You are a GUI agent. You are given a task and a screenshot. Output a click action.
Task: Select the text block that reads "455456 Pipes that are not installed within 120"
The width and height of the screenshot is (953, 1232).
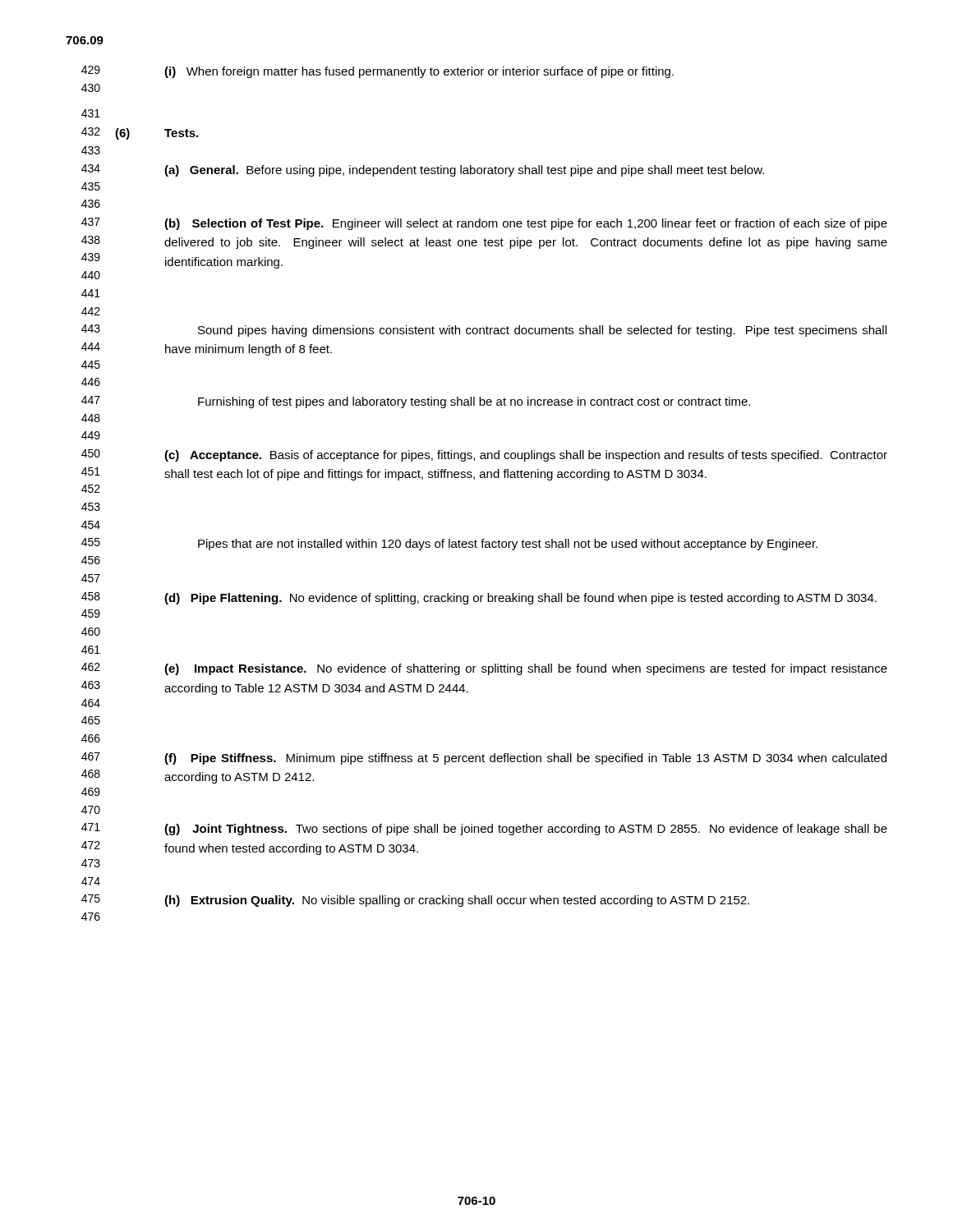click(476, 552)
